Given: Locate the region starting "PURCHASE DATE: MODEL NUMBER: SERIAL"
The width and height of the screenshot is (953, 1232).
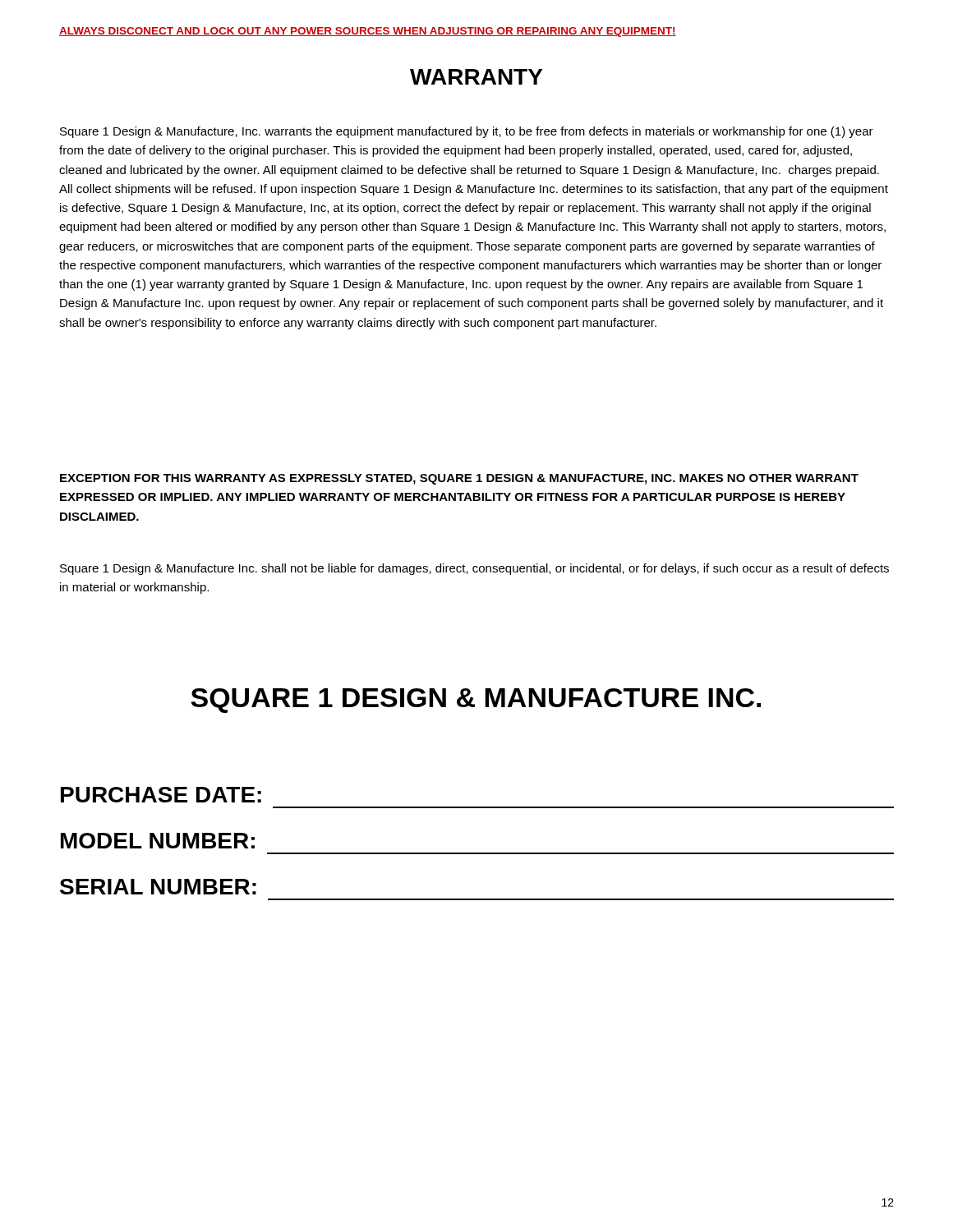Looking at the screenshot, I should coord(161,795).
